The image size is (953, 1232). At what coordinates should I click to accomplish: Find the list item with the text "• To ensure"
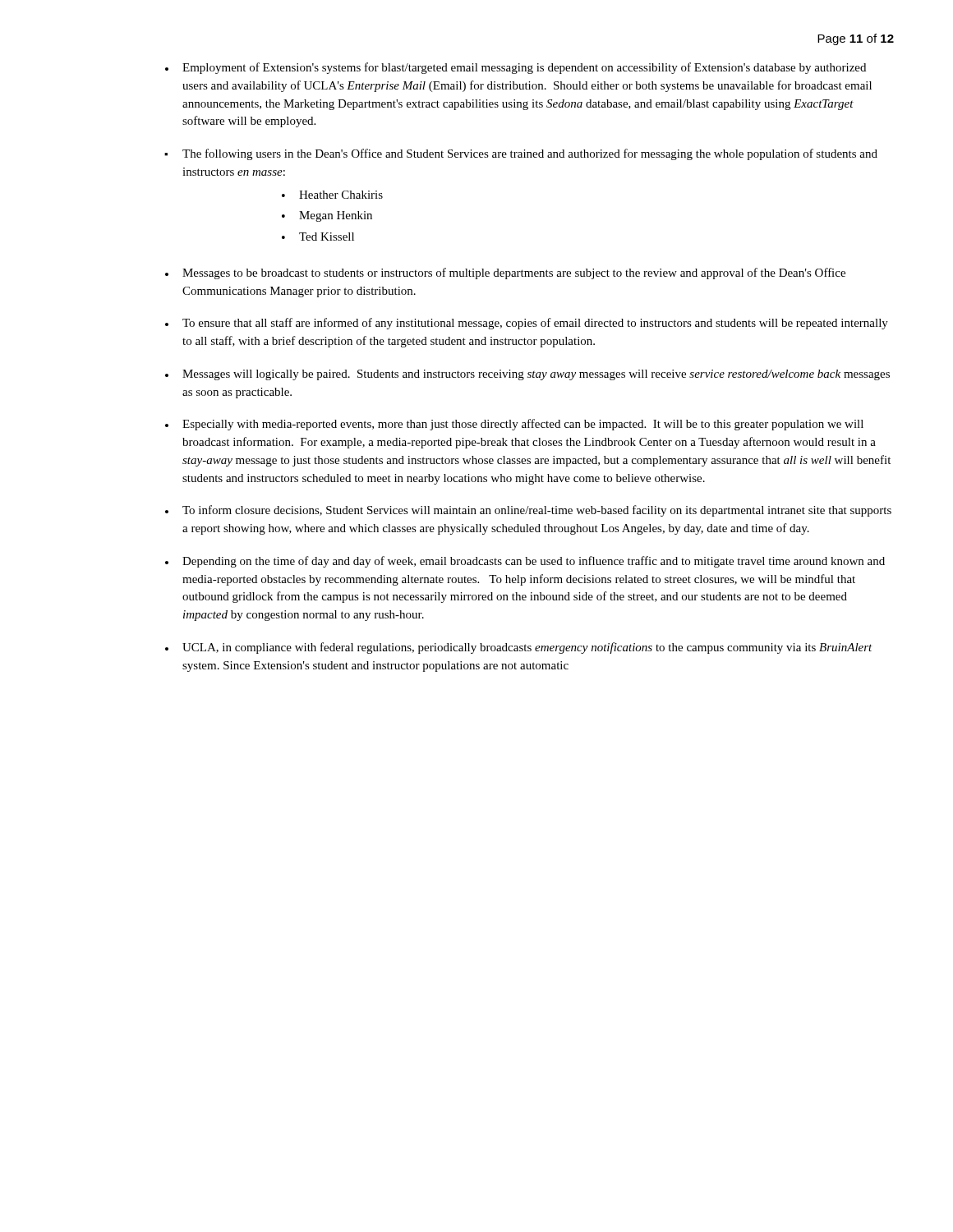[529, 333]
